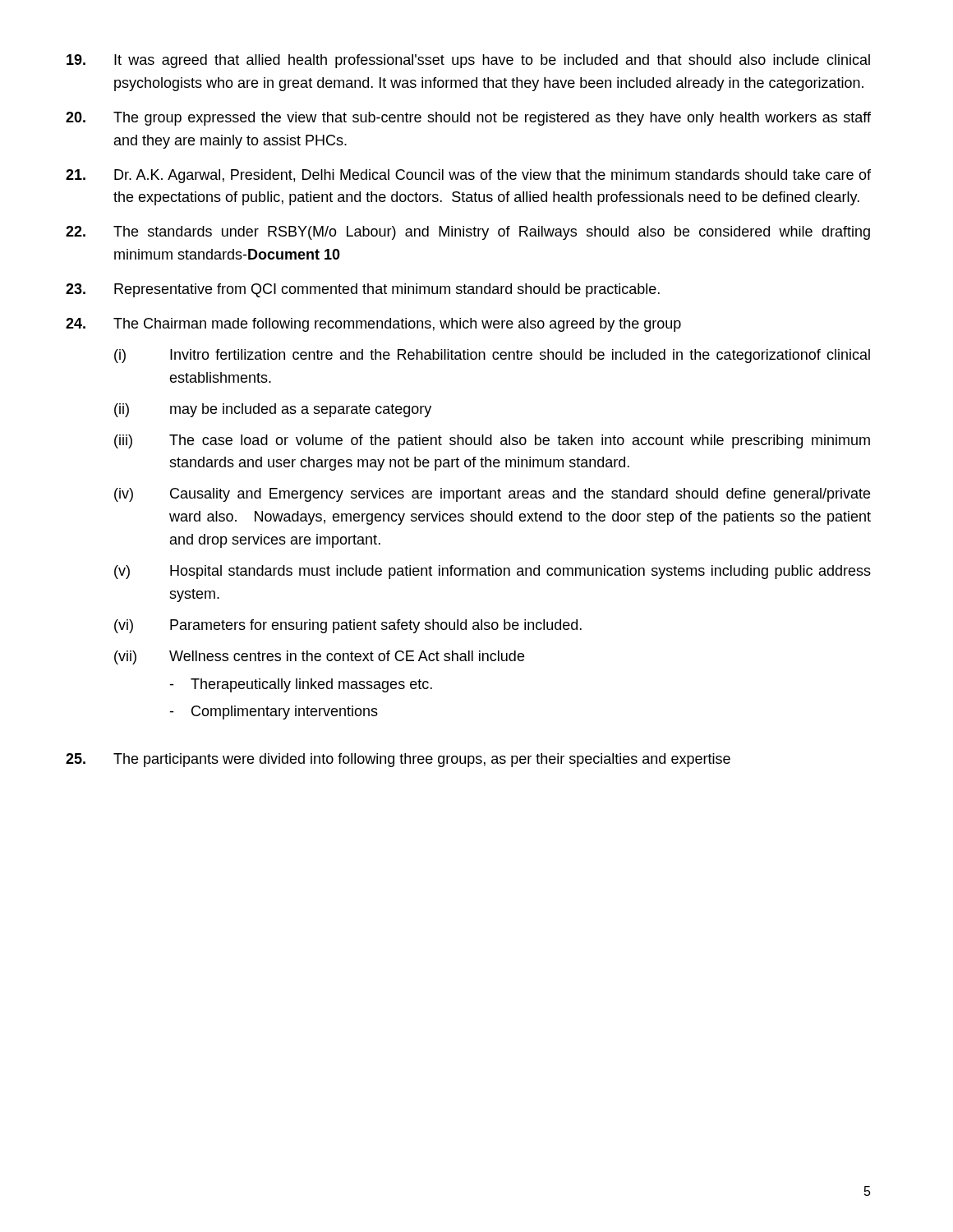Find the region starting "21. Dr. A.K. Agarwal, President, Delhi Medical Council"
The image size is (953, 1232).
coord(468,187)
